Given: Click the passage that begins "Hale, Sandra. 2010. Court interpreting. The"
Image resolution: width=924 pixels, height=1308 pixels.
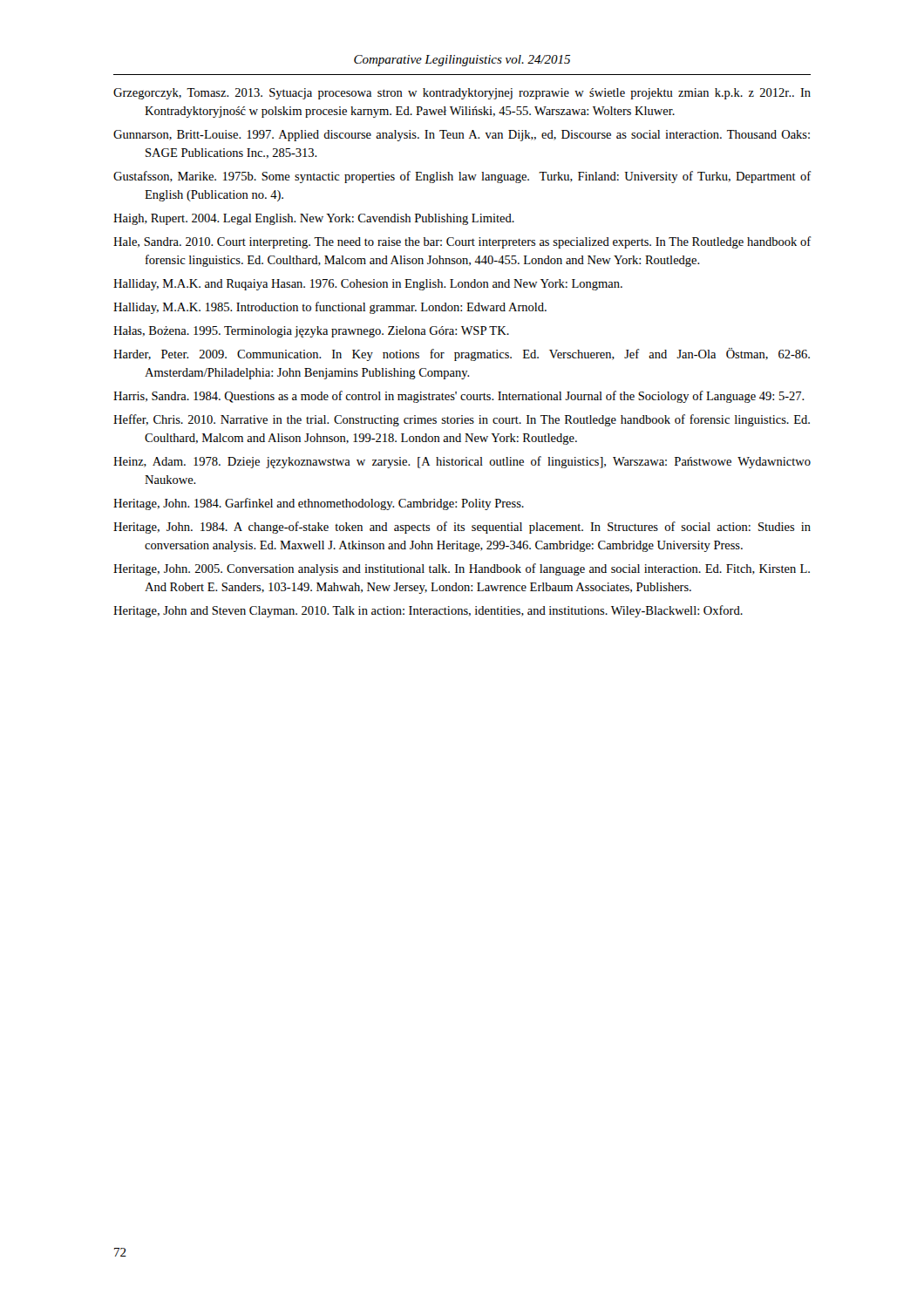Looking at the screenshot, I should [x=462, y=251].
